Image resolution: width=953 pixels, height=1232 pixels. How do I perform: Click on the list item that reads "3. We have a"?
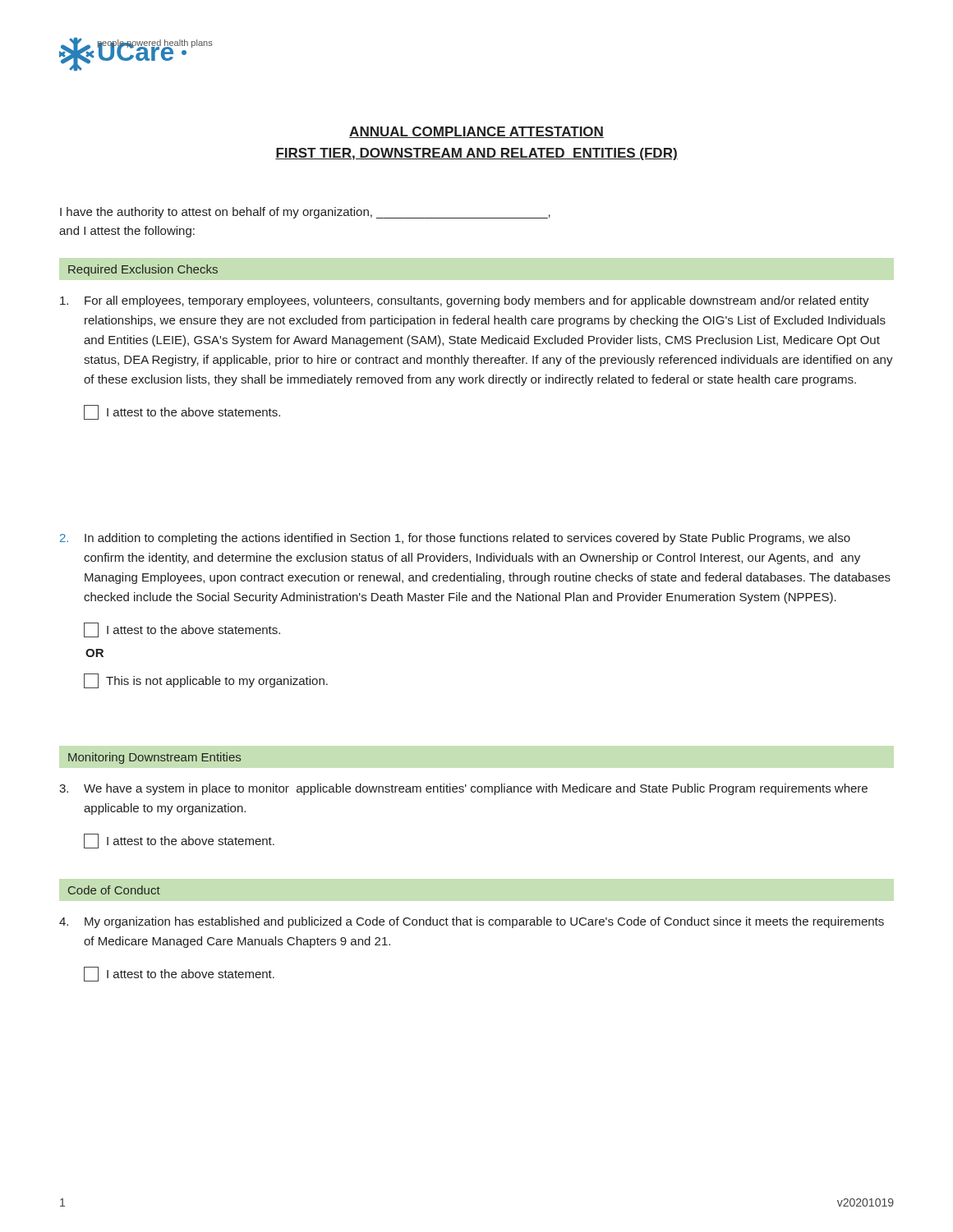point(463,789)
